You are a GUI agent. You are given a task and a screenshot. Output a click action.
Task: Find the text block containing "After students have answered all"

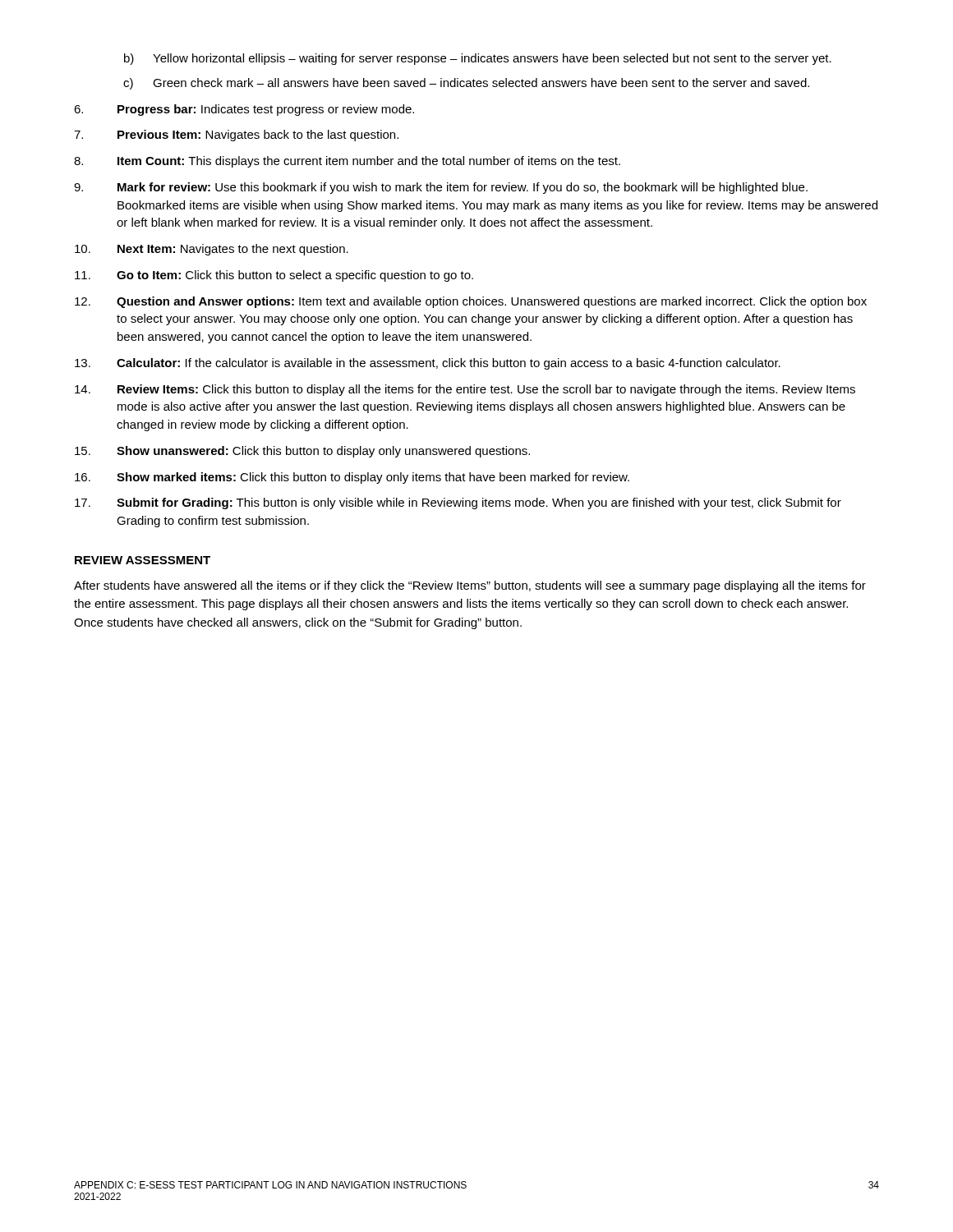[x=470, y=603]
